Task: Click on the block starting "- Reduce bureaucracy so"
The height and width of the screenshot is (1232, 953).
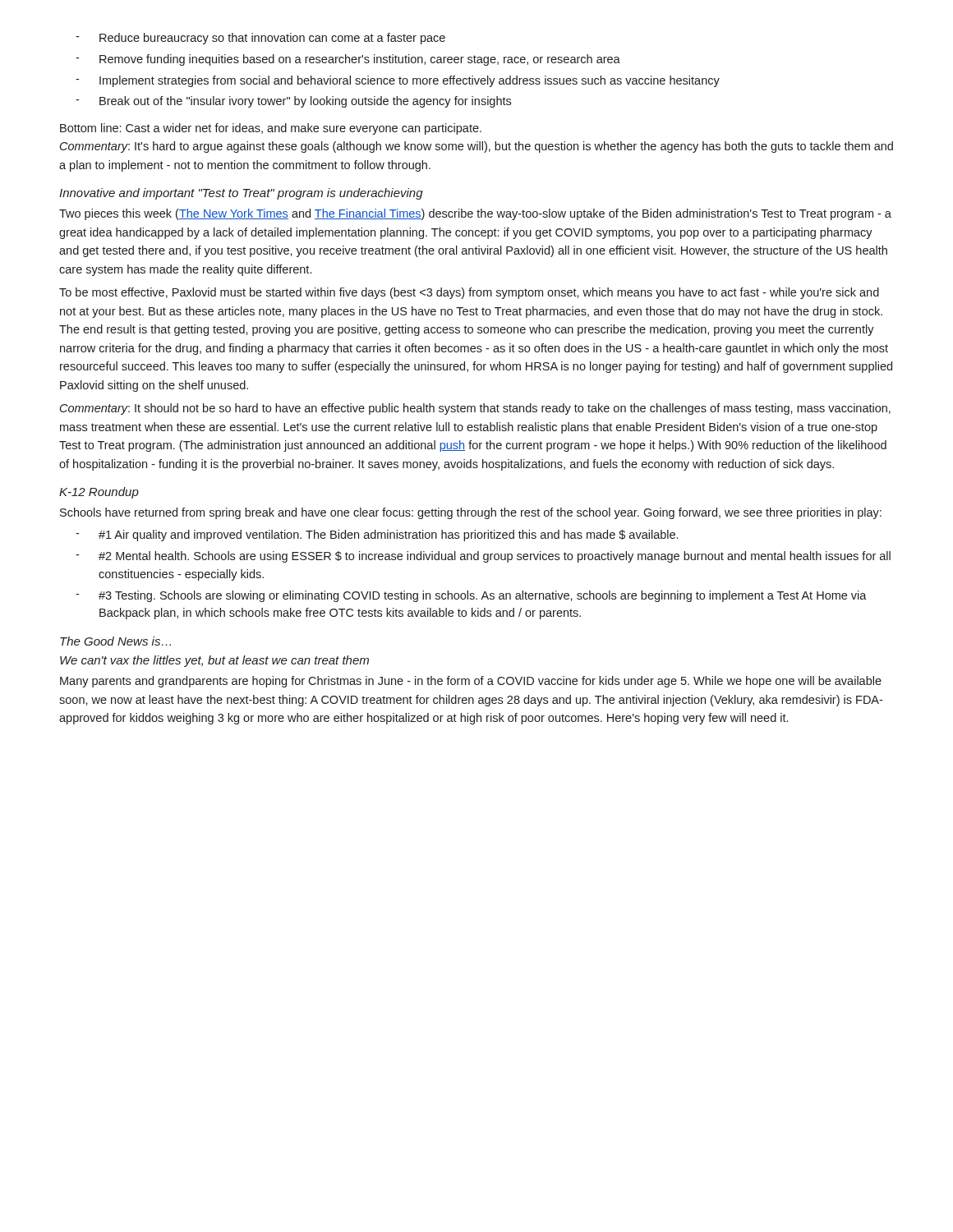Action: 260,39
